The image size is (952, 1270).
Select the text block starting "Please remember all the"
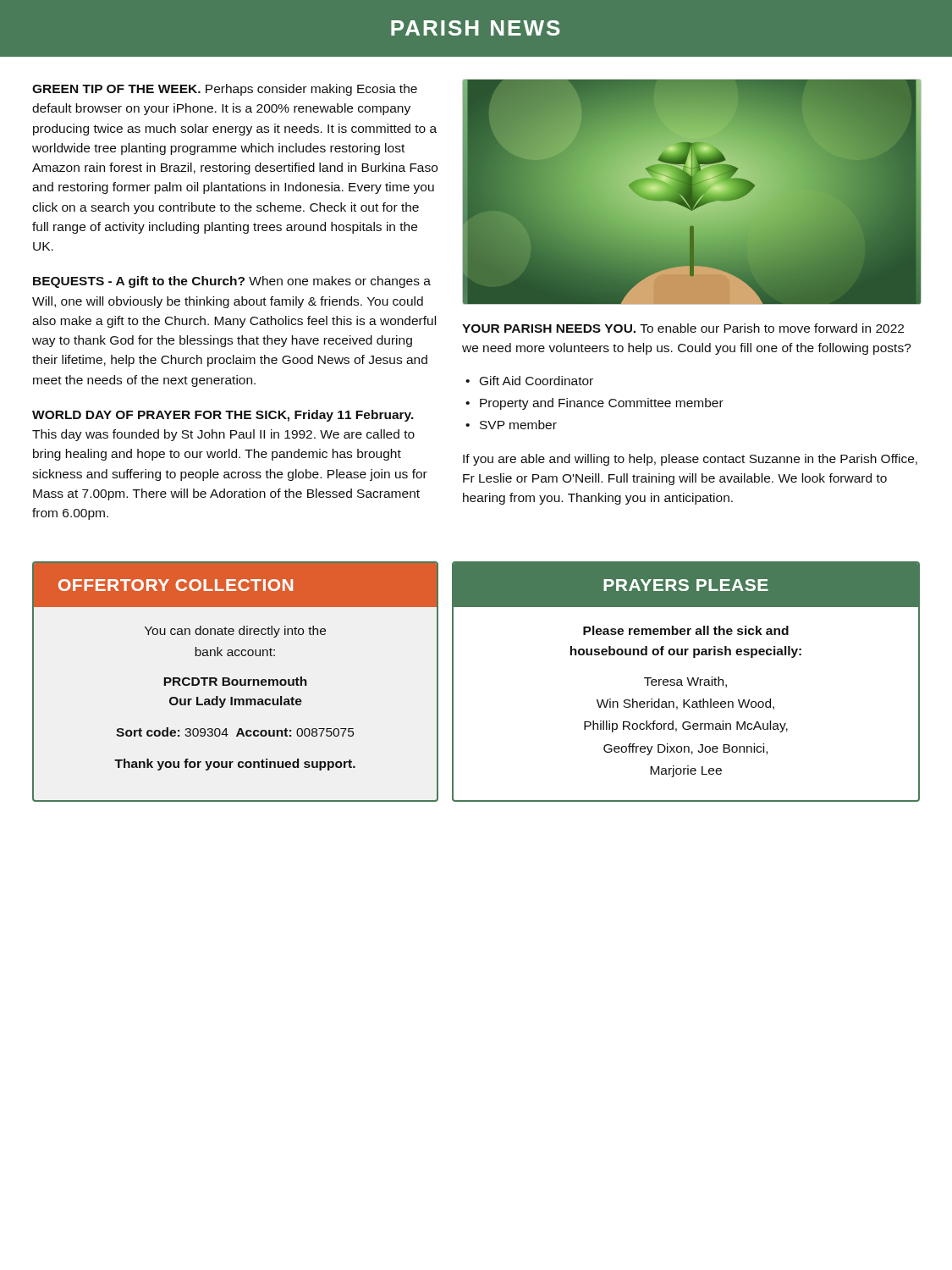[686, 701]
